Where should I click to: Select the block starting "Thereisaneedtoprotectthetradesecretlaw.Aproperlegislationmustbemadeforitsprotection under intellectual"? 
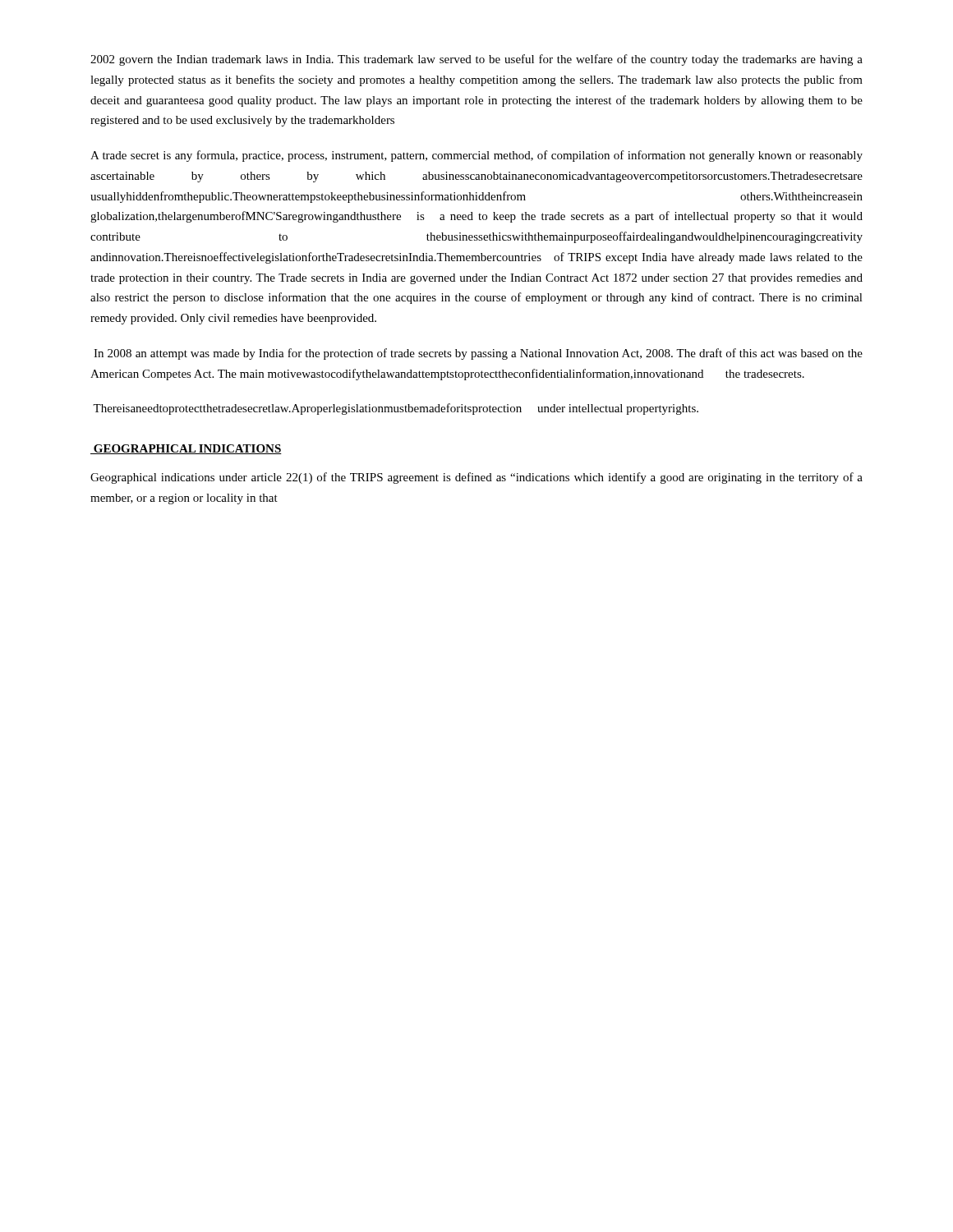click(395, 408)
